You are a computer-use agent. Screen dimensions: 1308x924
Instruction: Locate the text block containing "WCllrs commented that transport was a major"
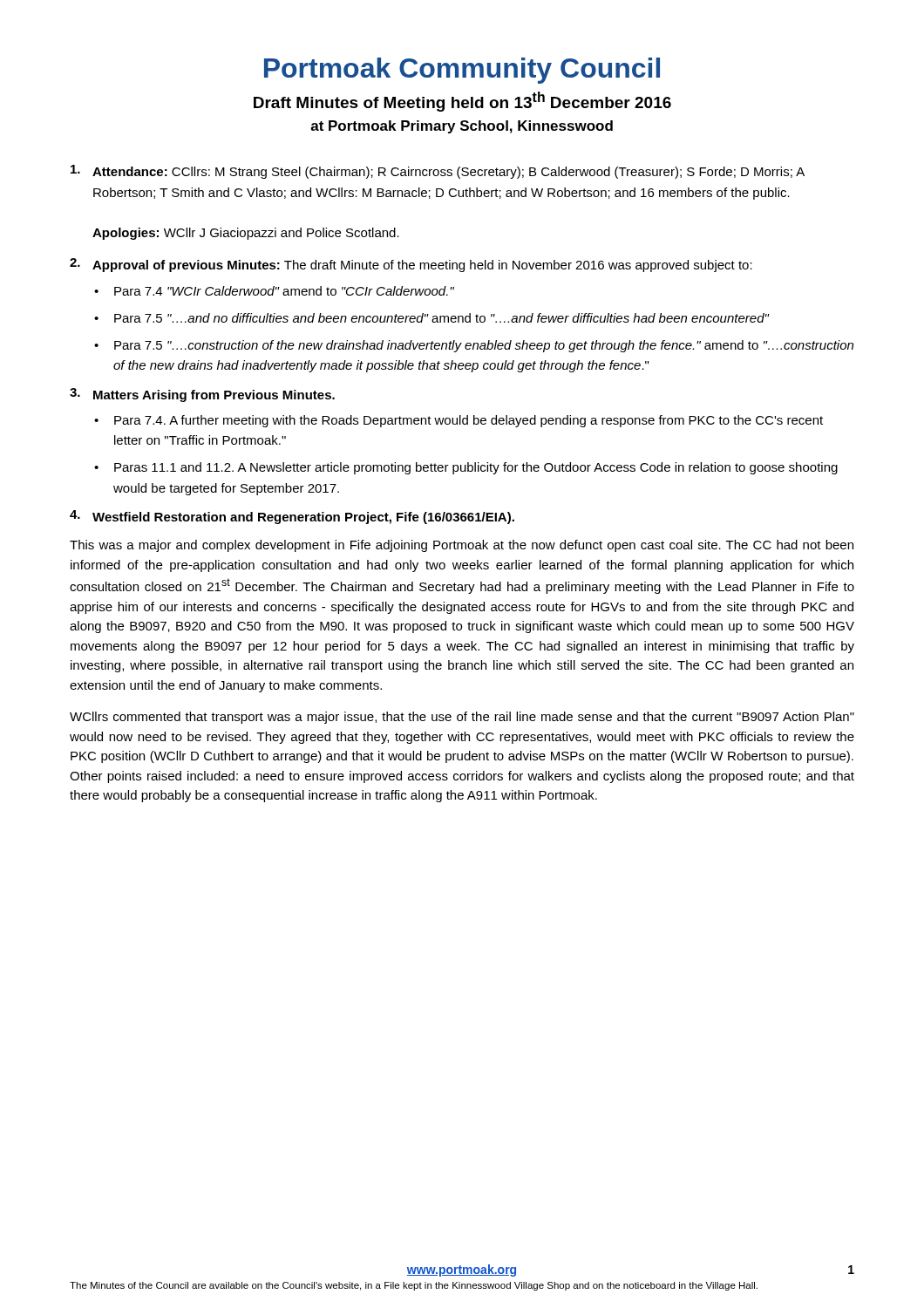(462, 756)
